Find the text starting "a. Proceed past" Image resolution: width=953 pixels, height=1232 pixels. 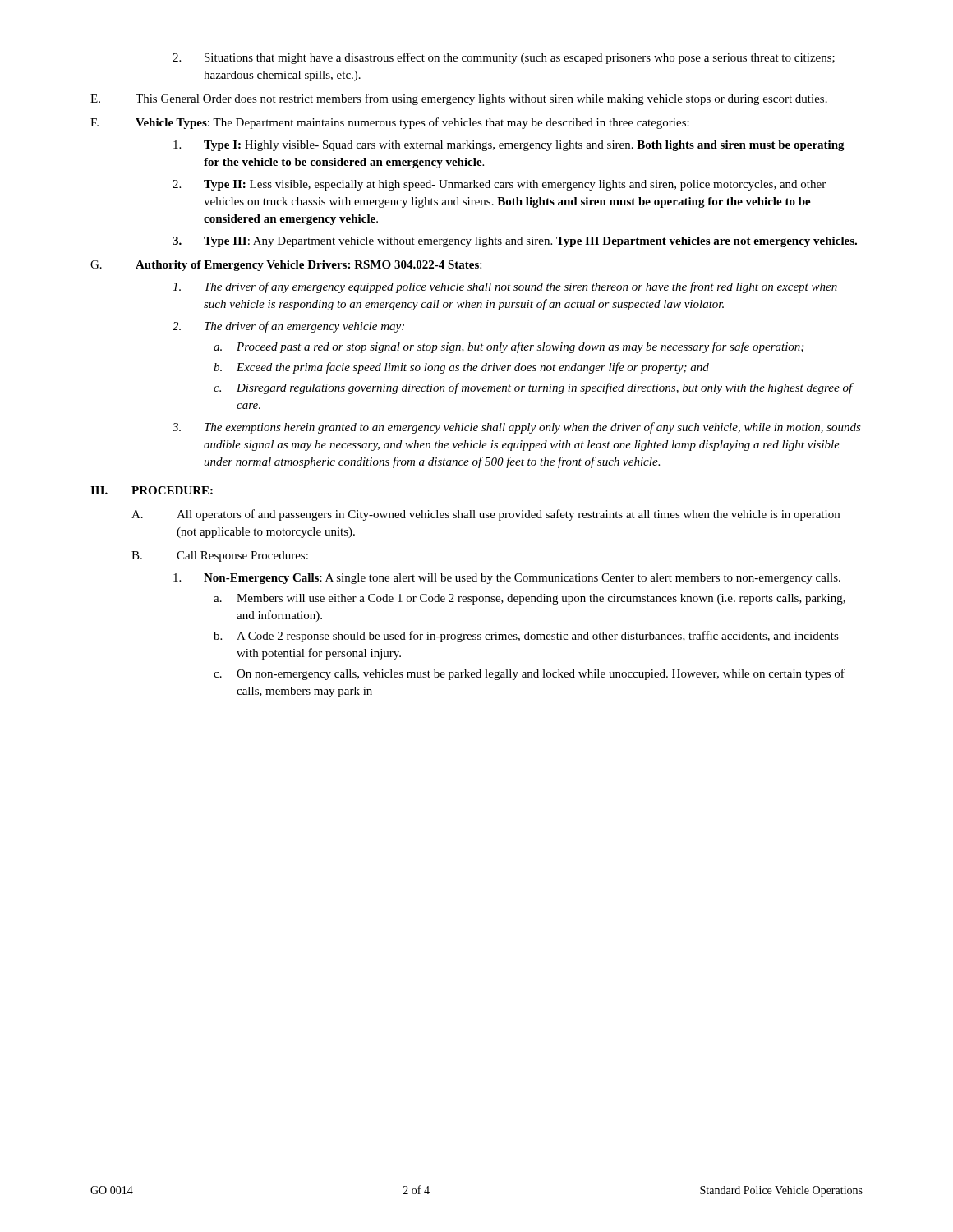tap(538, 347)
